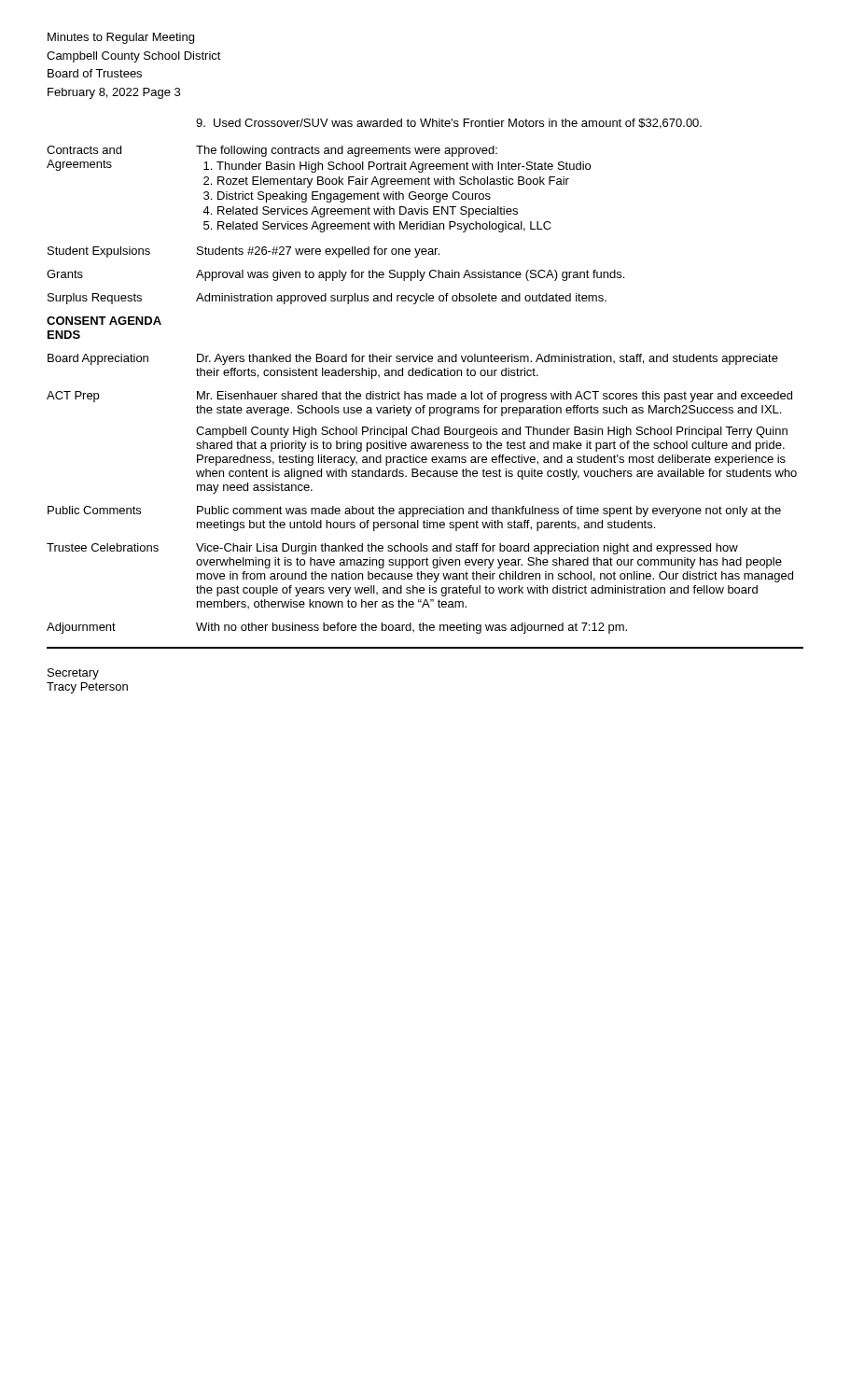
Task: Find the text that reads "Surplus Requests"
Action: pyautogui.click(x=95, y=297)
